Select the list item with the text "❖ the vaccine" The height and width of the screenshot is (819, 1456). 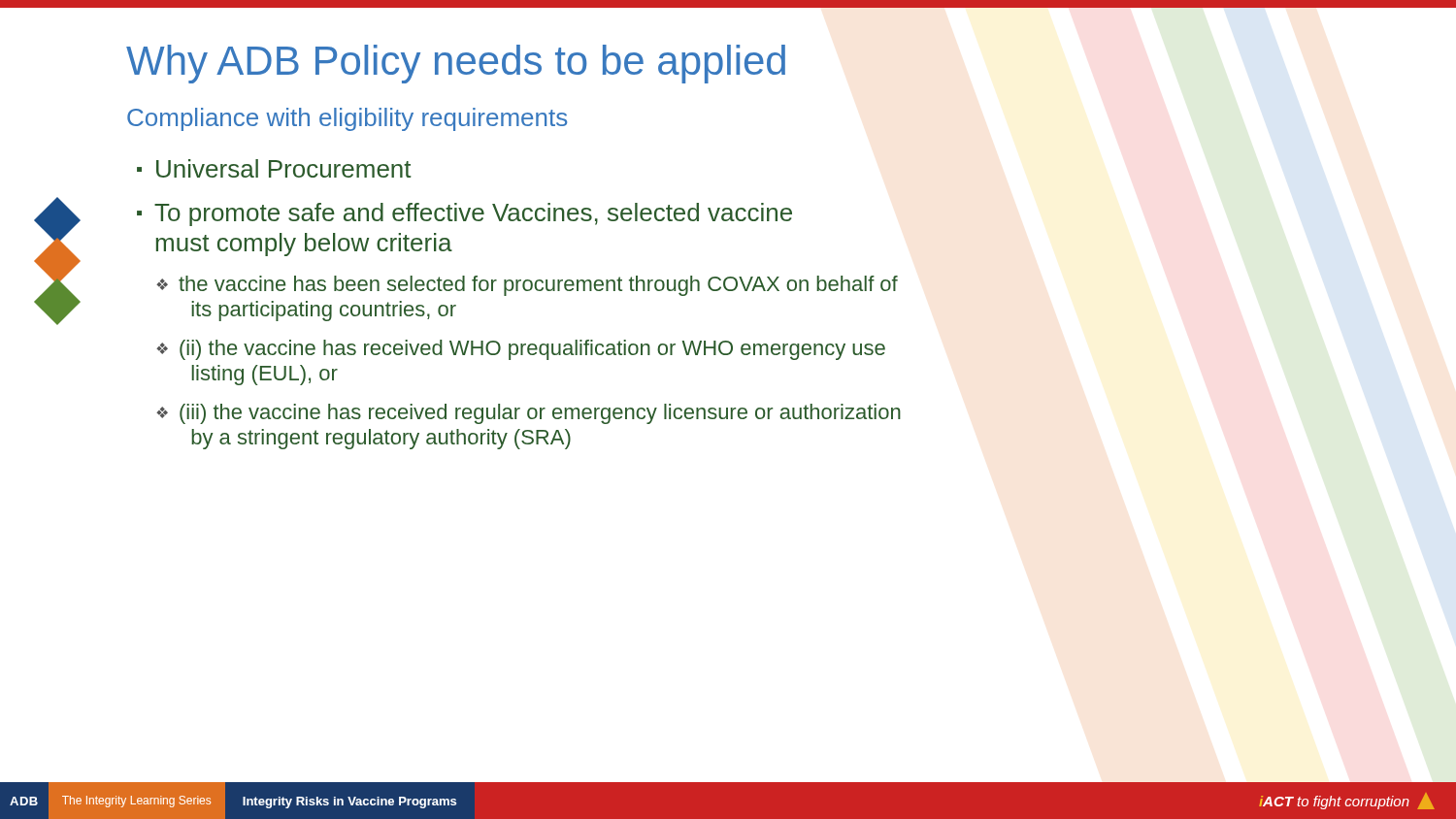709,297
